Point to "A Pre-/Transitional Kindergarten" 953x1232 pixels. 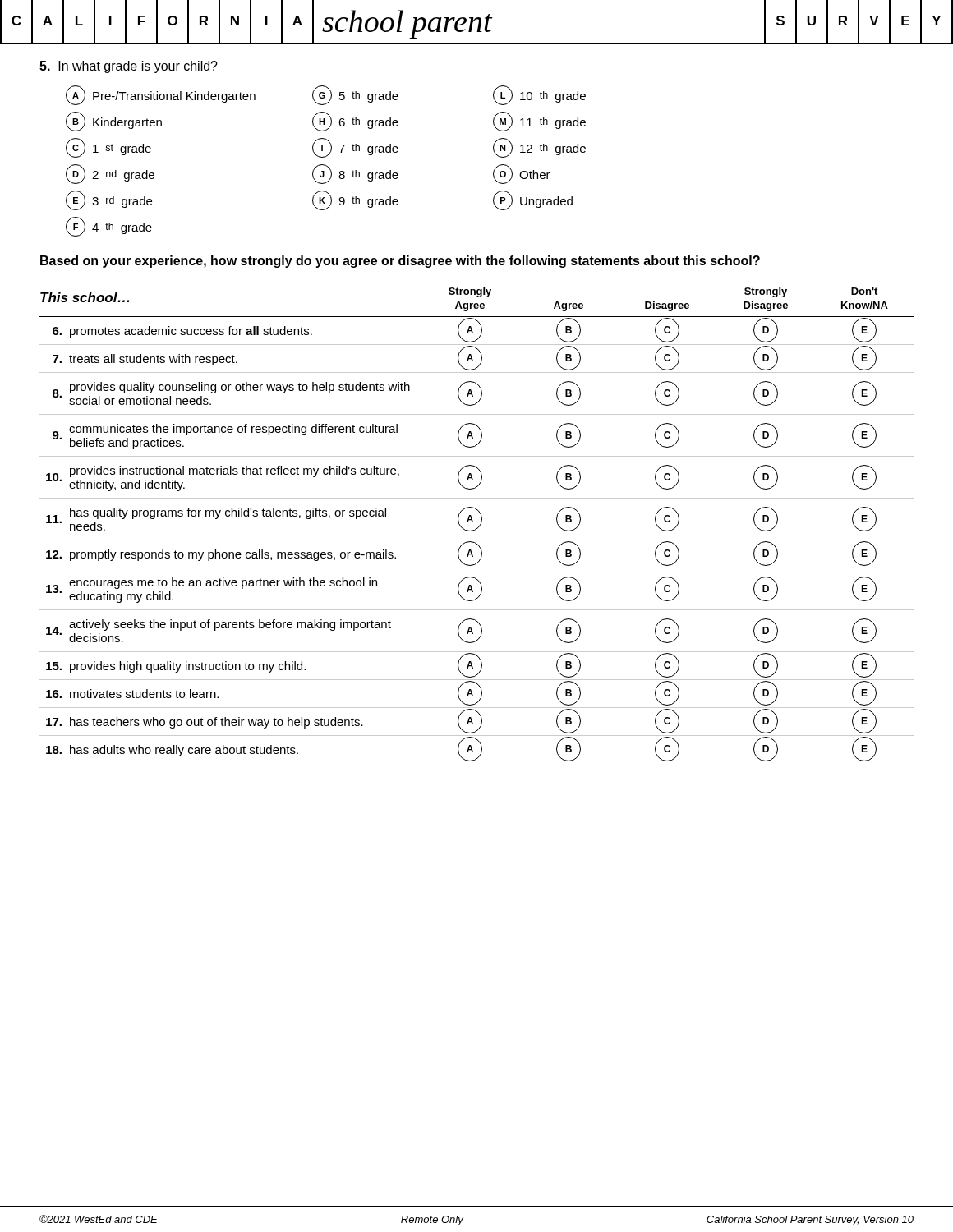[161, 95]
